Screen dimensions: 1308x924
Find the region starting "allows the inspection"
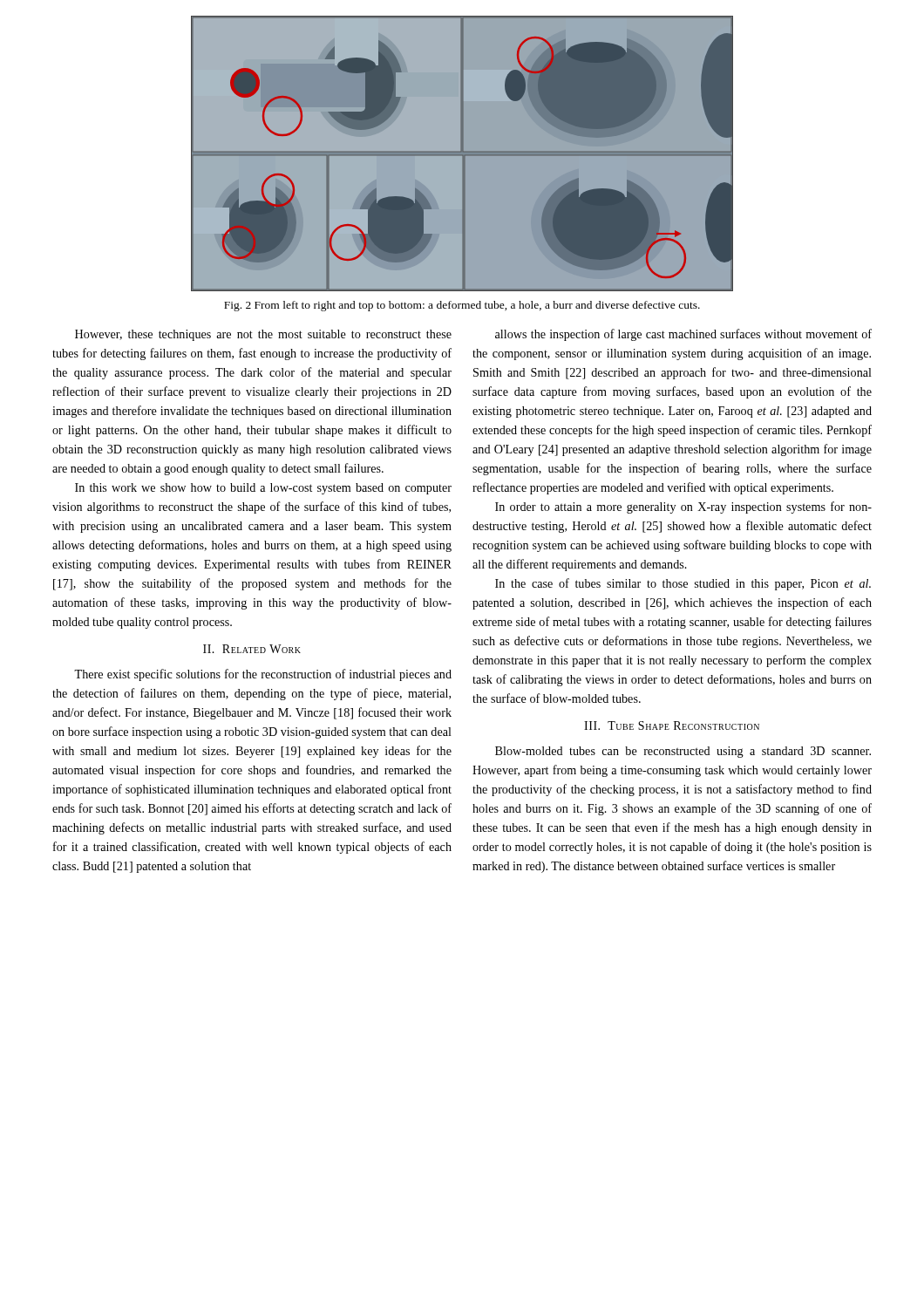tap(672, 411)
